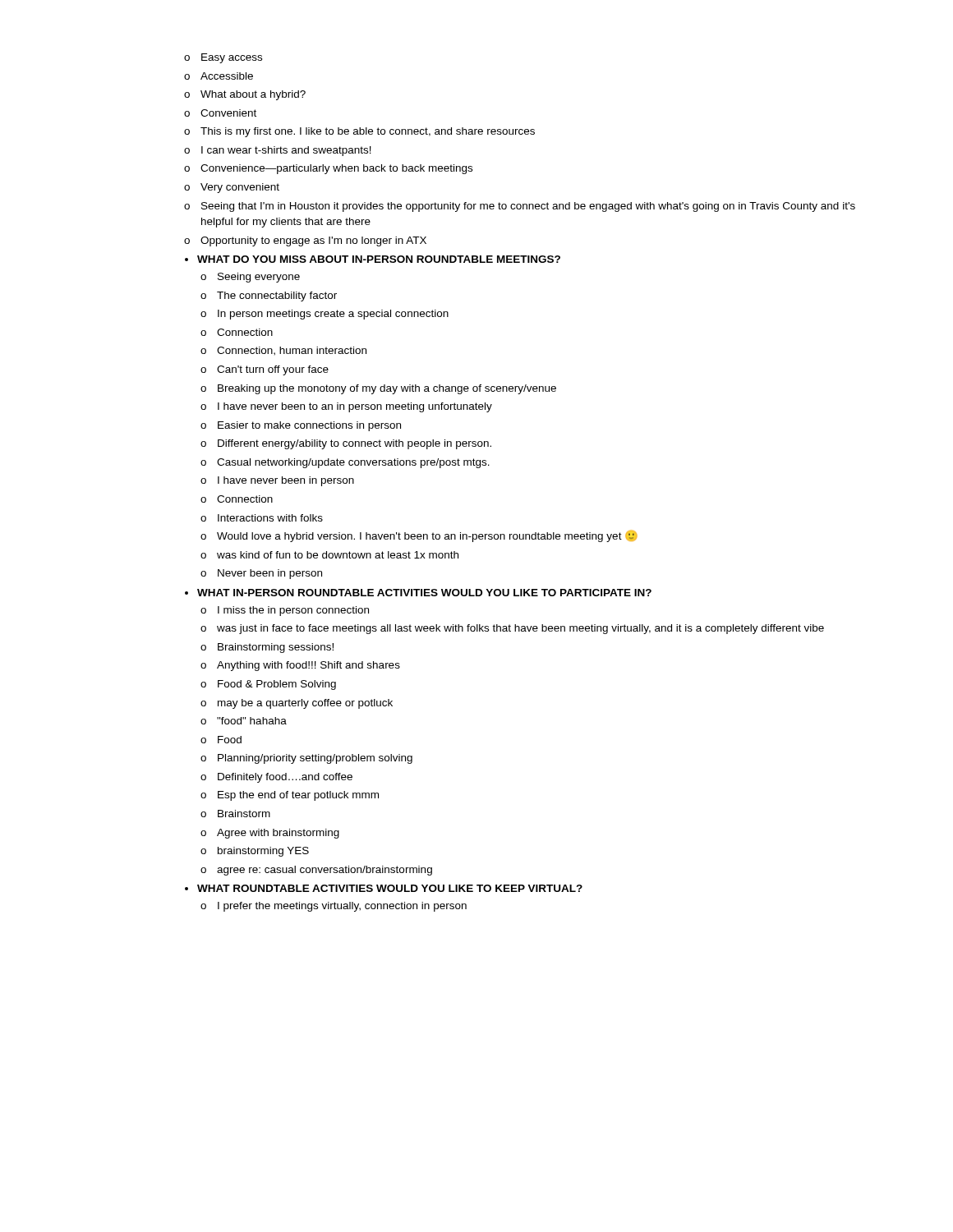Find the block on this page that starts "I can wear t-shirts and"
This screenshot has width=953, height=1232.
pyautogui.click(x=278, y=151)
